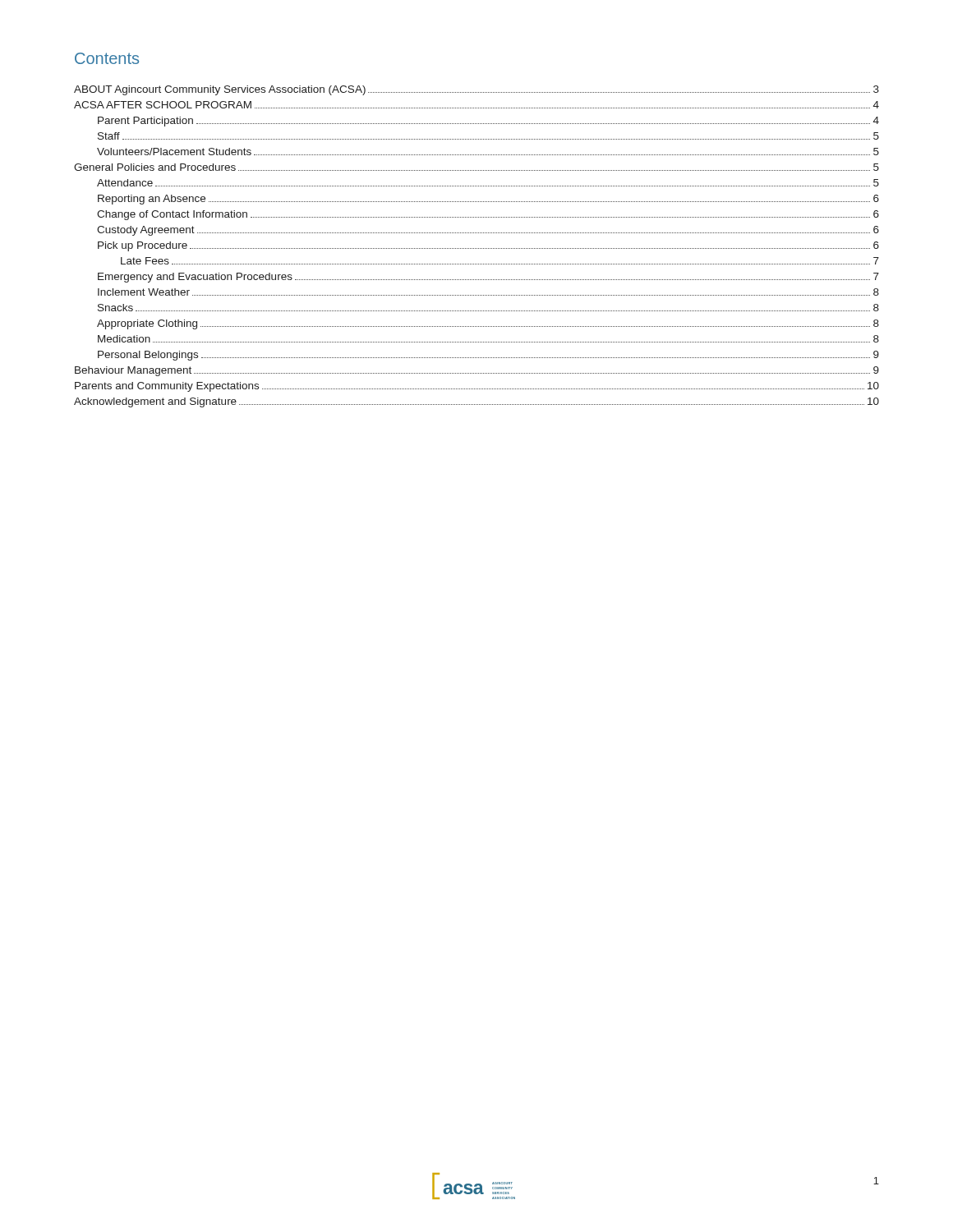Navigate to the passage starting "Attendance 5"
953x1232 pixels.
488,183
